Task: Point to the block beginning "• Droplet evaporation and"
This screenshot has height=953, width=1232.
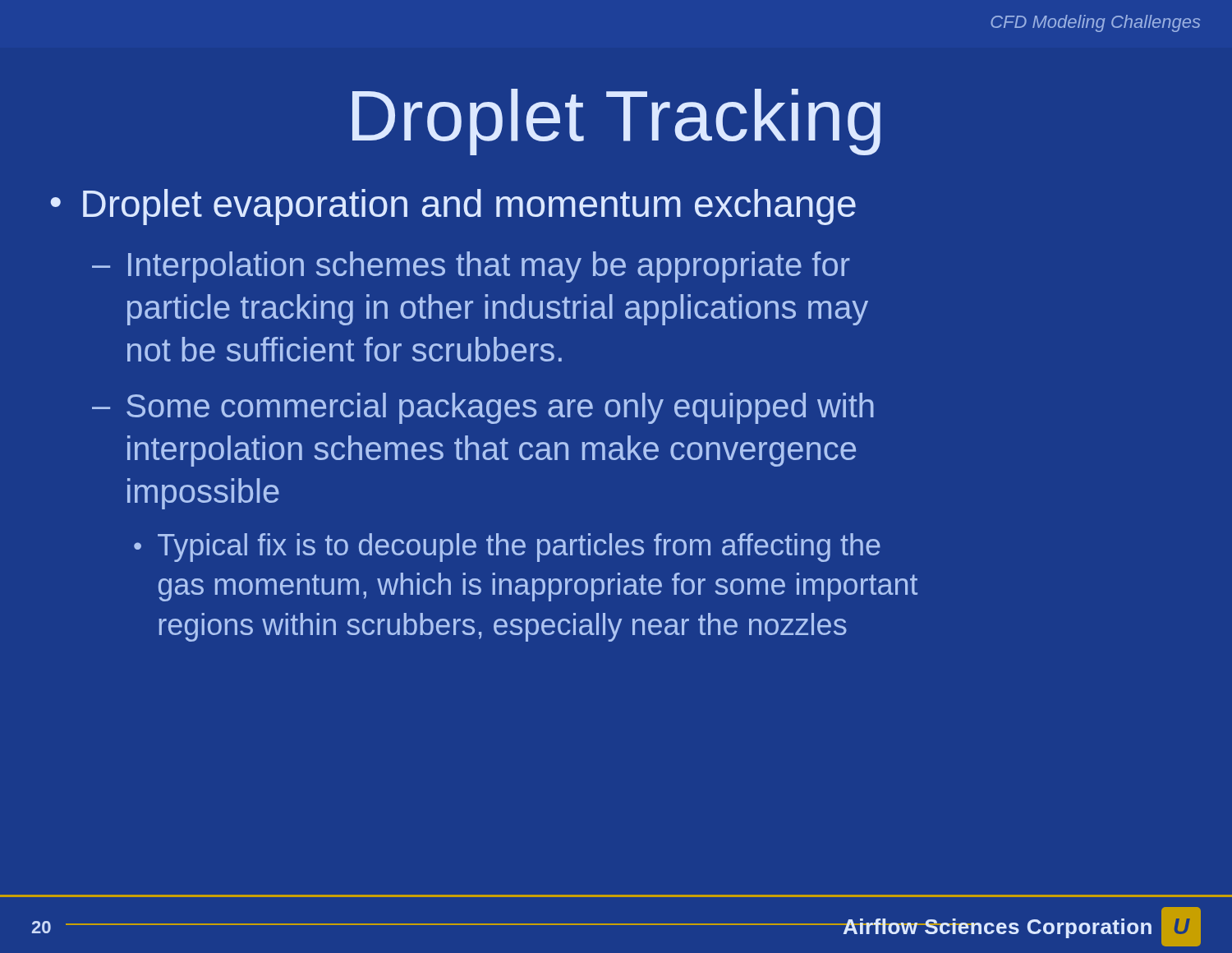Action: 453,204
